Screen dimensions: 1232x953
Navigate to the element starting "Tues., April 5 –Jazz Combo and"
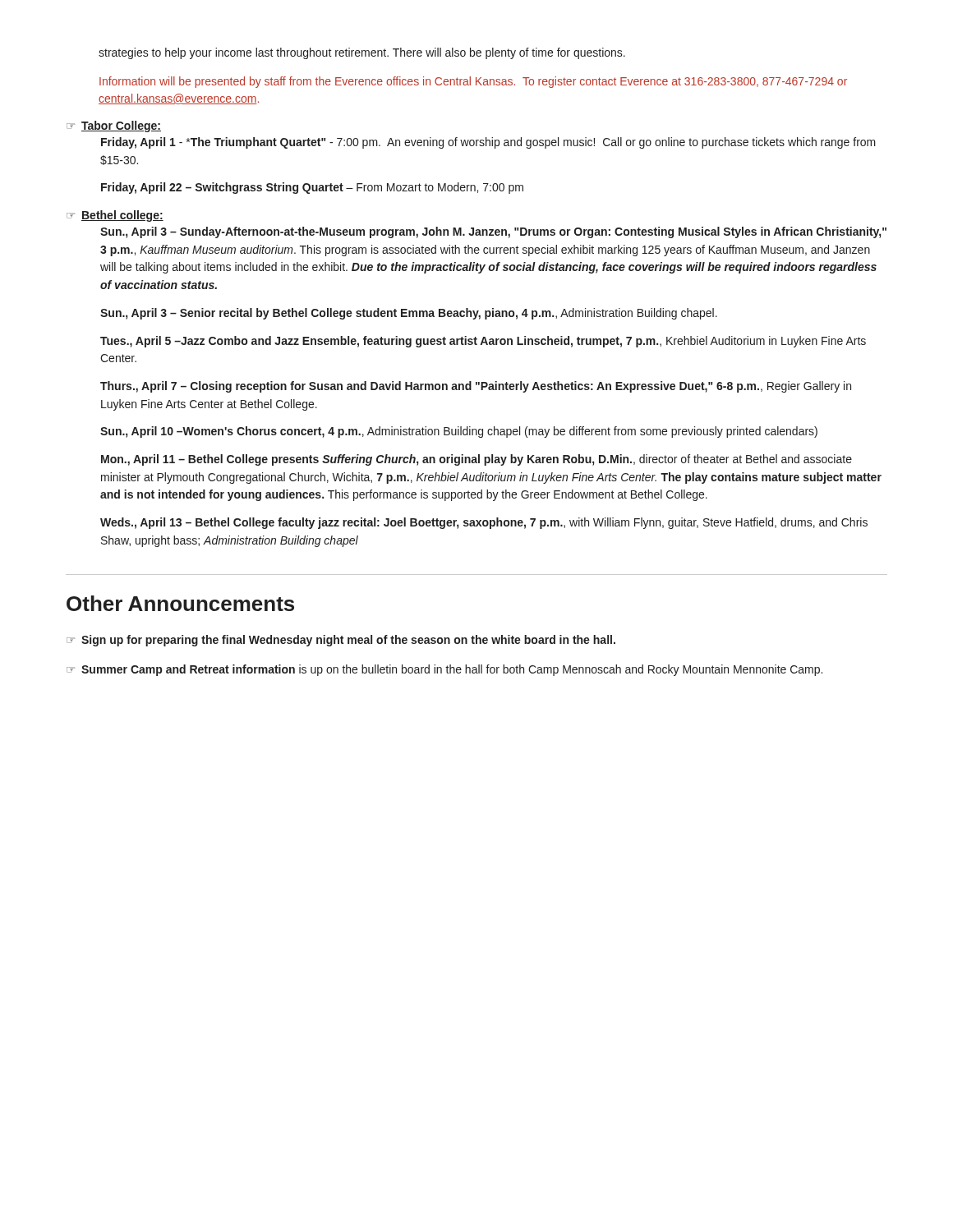494,350
